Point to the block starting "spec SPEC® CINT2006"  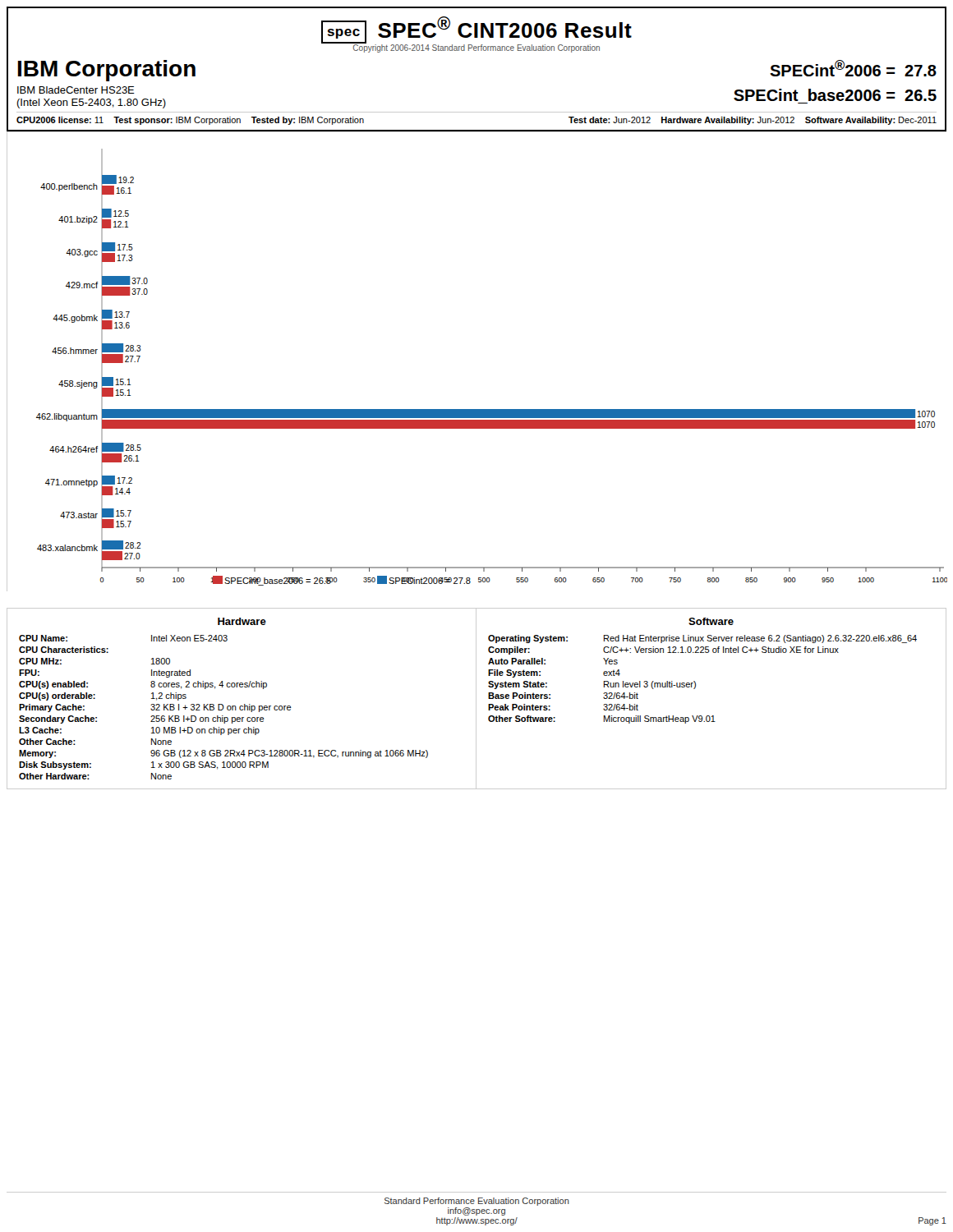point(476,34)
